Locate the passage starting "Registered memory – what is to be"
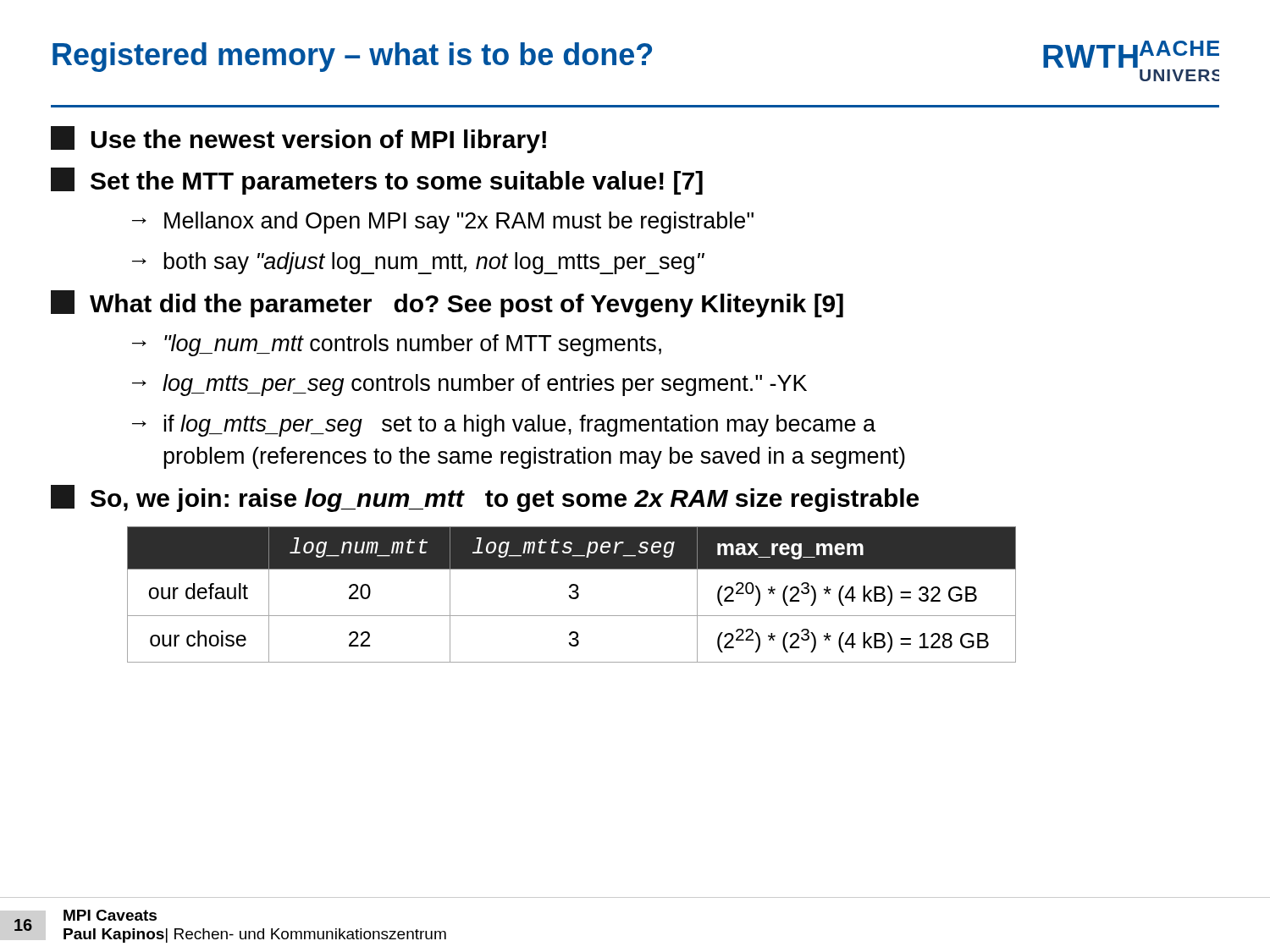 click(352, 55)
